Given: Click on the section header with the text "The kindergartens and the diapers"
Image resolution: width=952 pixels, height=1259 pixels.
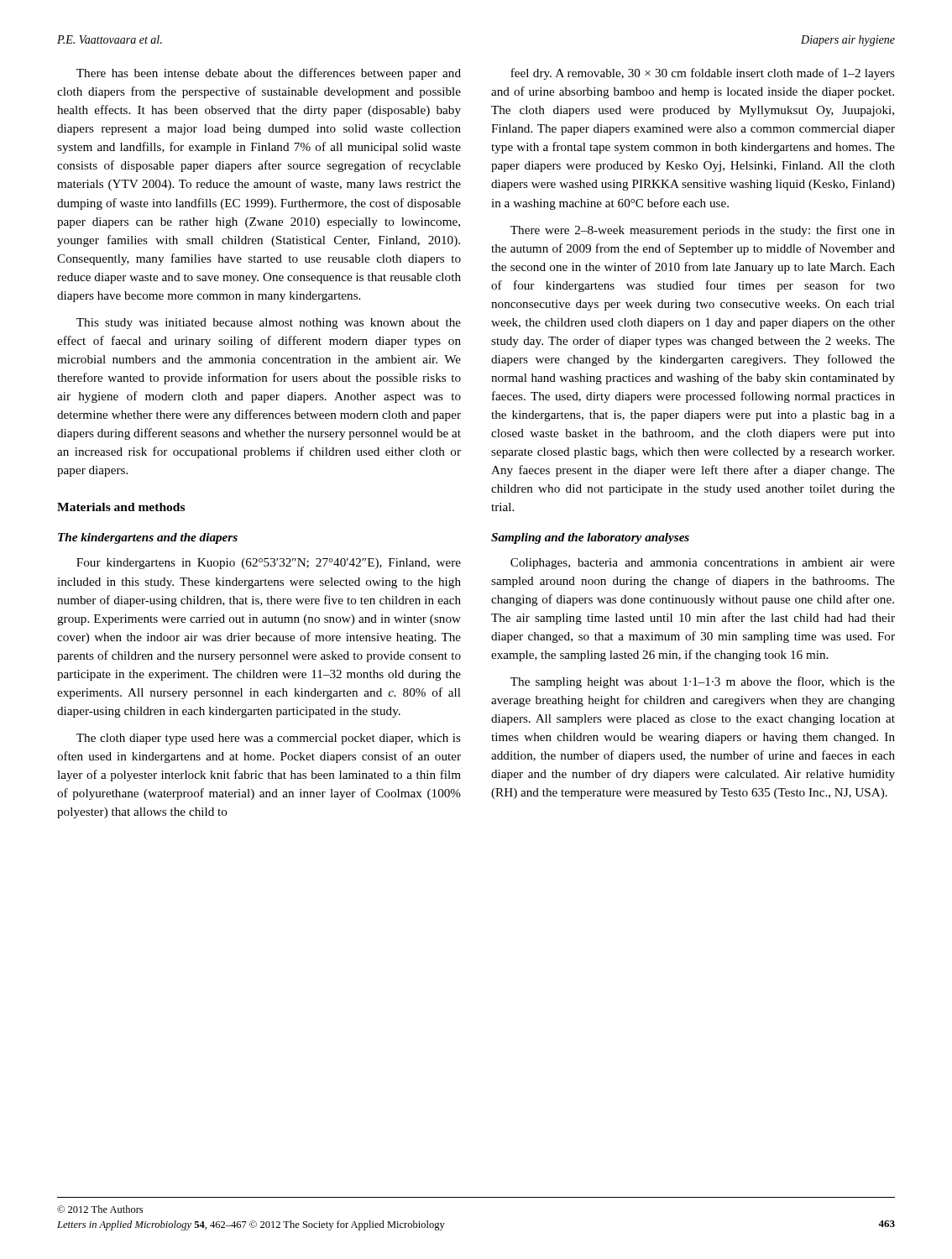Looking at the screenshot, I should (x=147, y=537).
